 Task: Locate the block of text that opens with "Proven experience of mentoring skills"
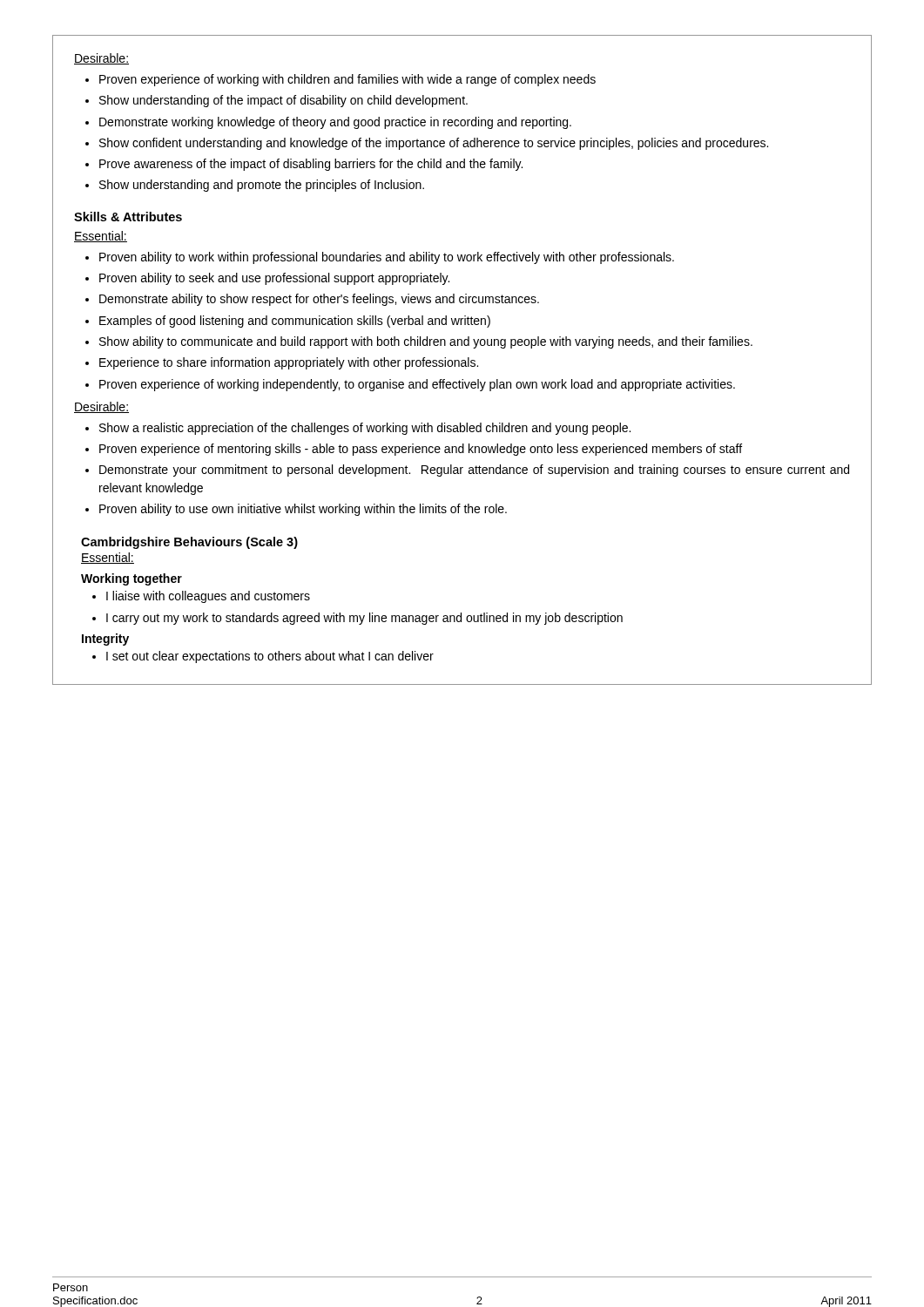coord(474,449)
